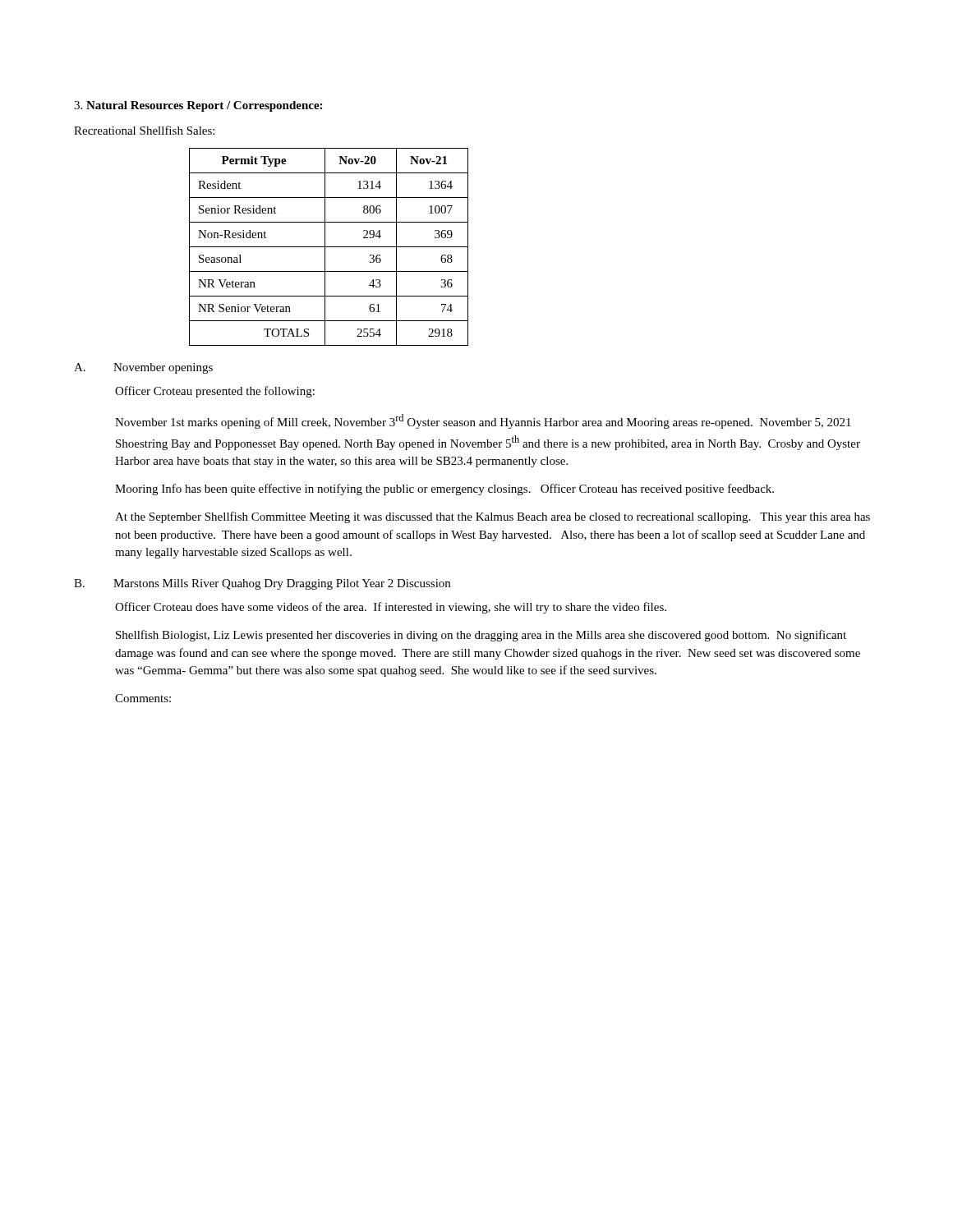Find the text block that says "Officer Croteau does have some videos"
The image size is (953, 1232).
391,607
